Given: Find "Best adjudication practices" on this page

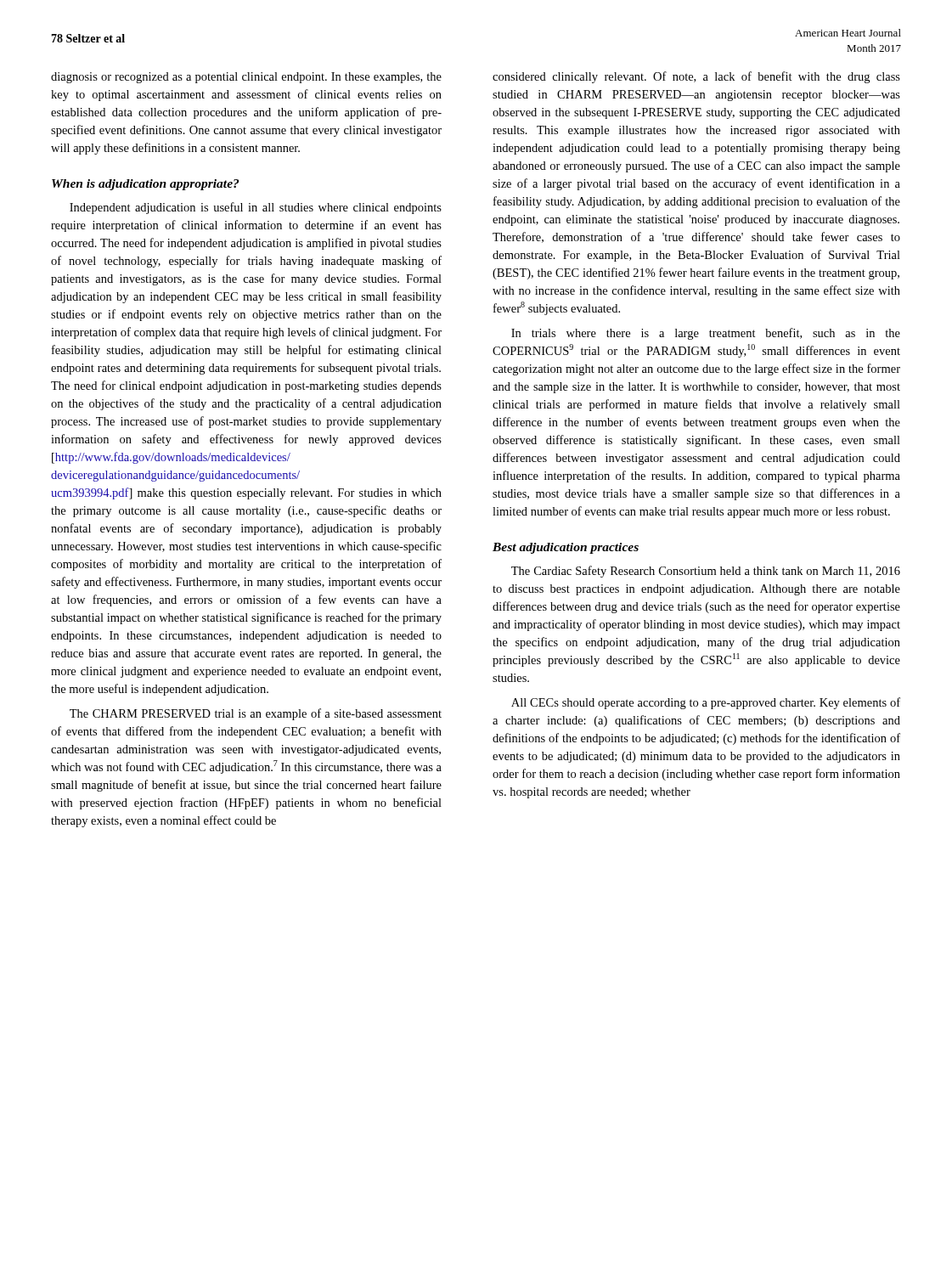Looking at the screenshot, I should 566,547.
